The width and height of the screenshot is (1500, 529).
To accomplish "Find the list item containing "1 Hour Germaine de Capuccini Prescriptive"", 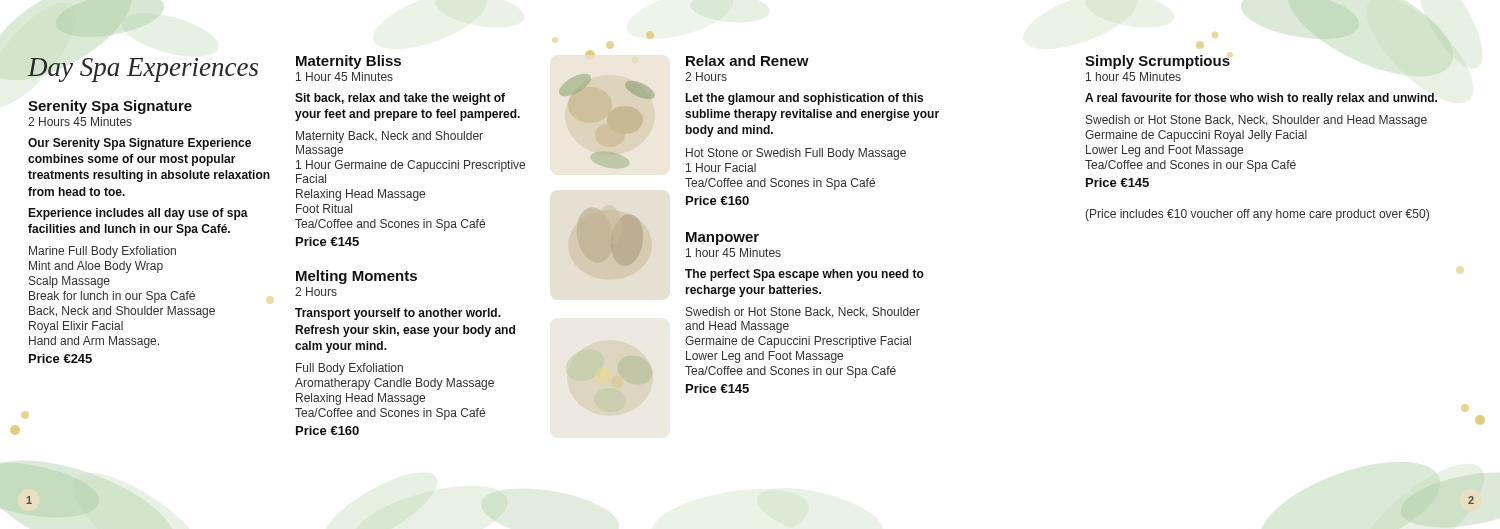I will point(410,172).
